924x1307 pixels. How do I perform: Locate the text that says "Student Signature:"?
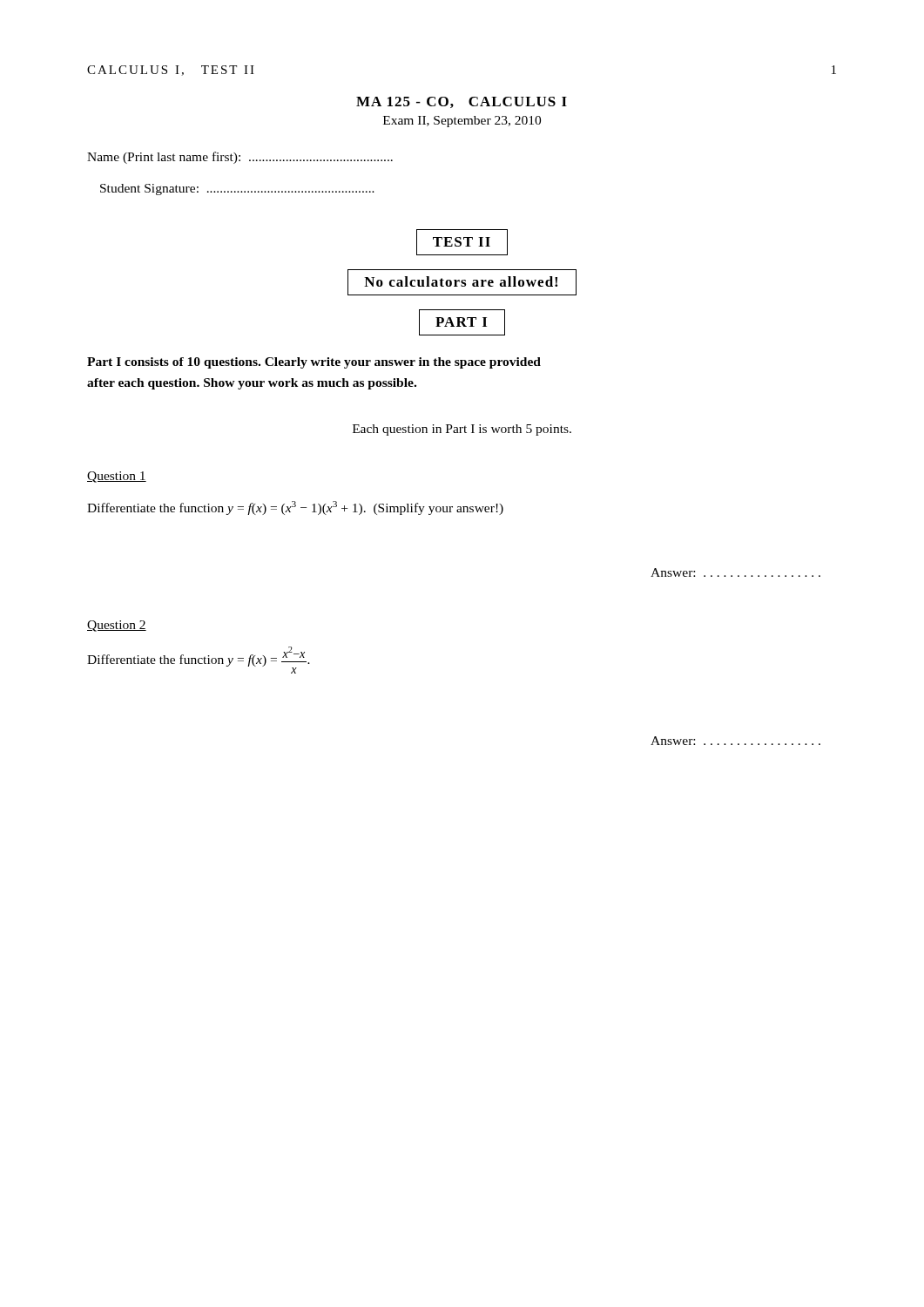[x=237, y=188]
